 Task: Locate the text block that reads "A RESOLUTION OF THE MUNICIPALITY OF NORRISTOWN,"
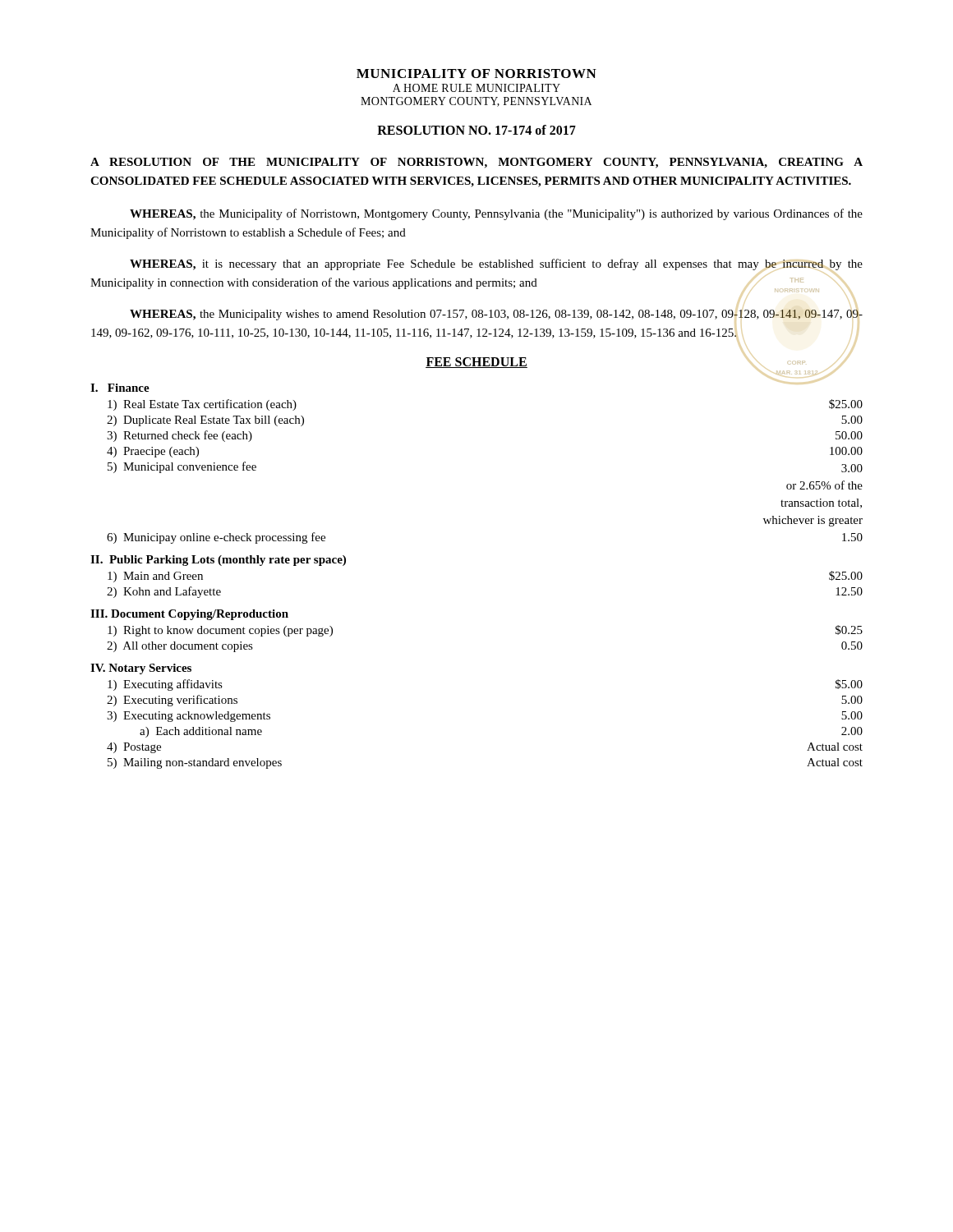pos(476,171)
